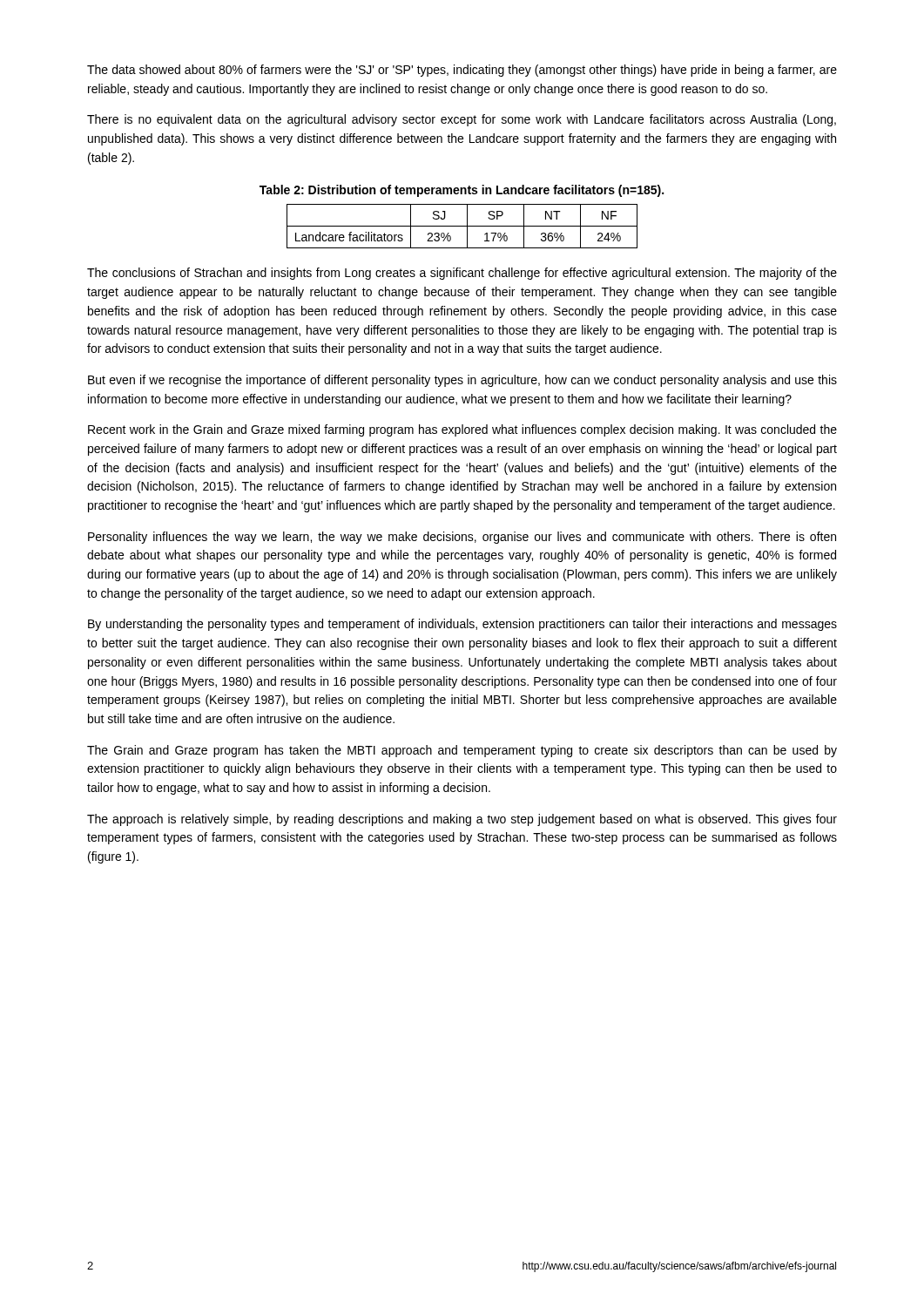Navigate to the element starting "The approach is relatively"
924x1307 pixels.
tap(462, 838)
